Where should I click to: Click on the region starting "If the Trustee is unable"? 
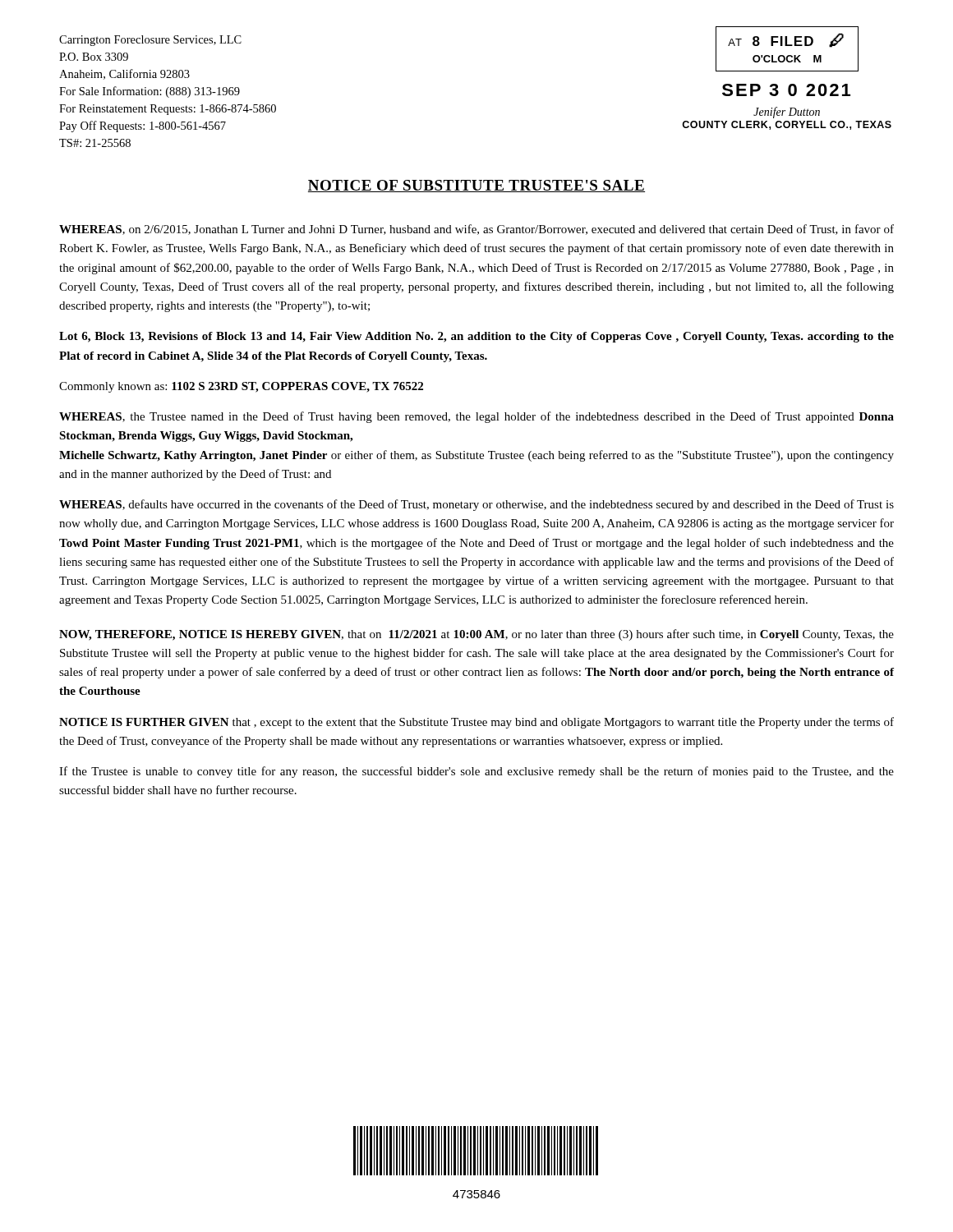tap(476, 781)
